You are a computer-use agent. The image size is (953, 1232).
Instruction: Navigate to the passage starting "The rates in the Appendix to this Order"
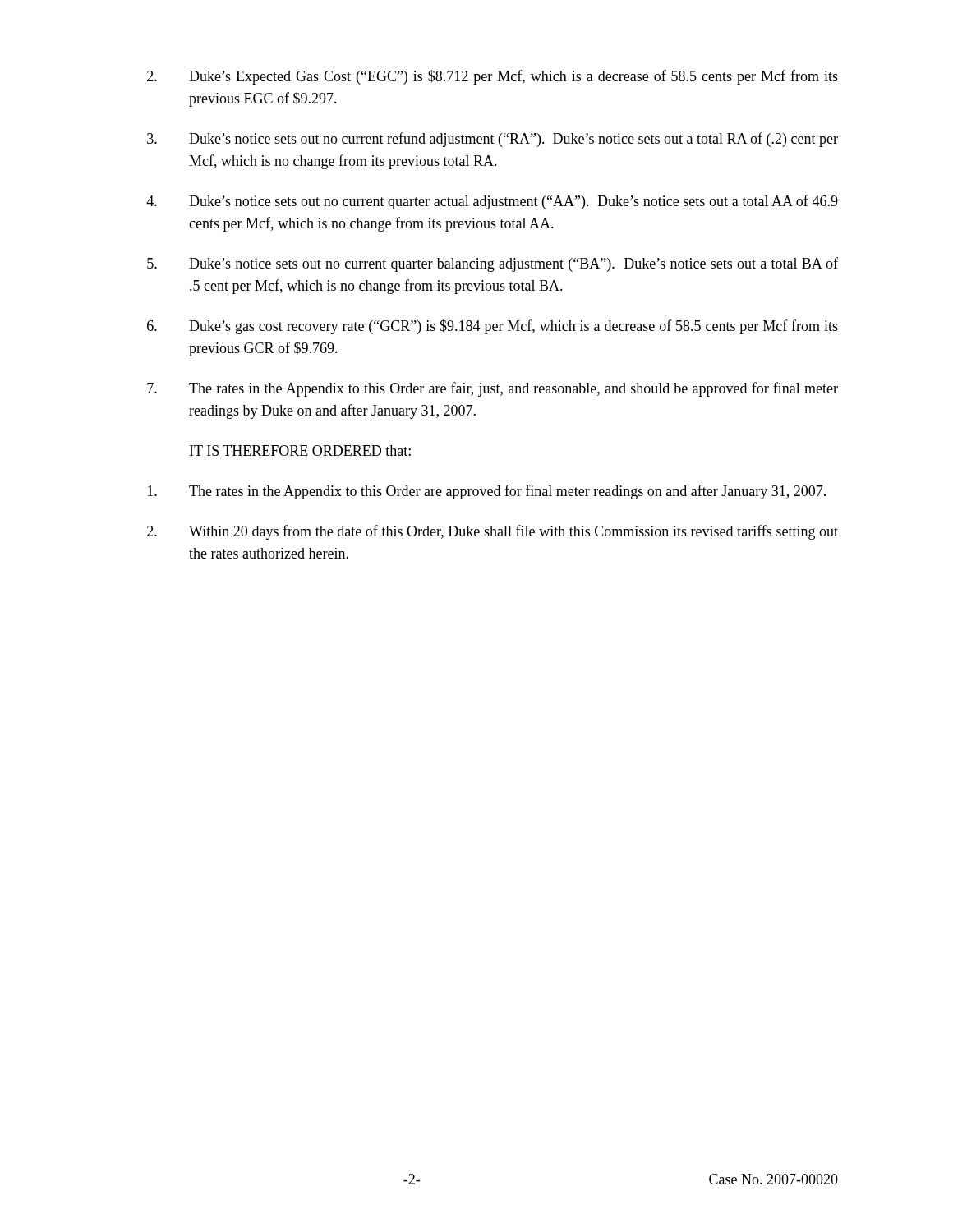[x=476, y=492]
